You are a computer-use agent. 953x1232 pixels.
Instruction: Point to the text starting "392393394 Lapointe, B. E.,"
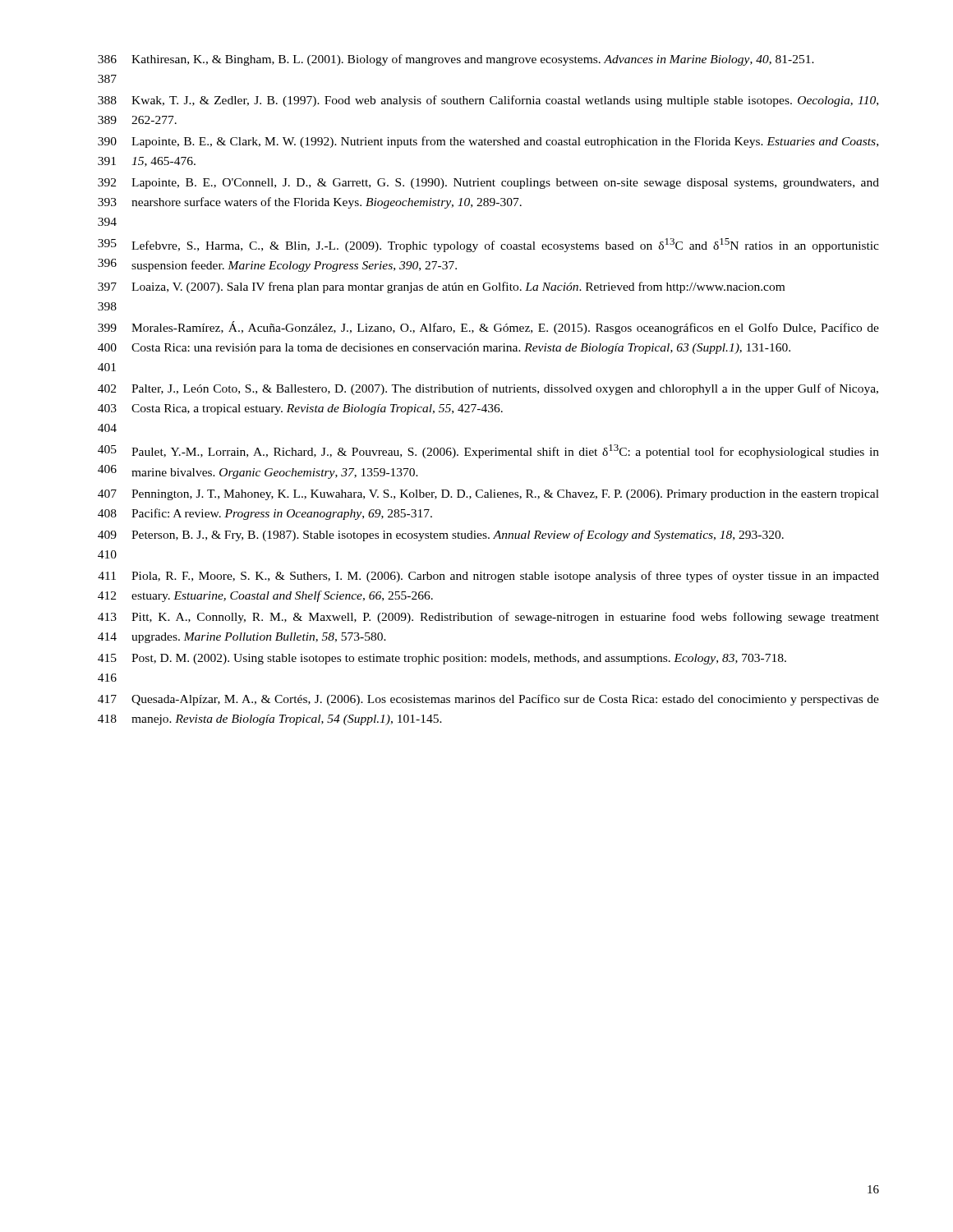coord(476,202)
